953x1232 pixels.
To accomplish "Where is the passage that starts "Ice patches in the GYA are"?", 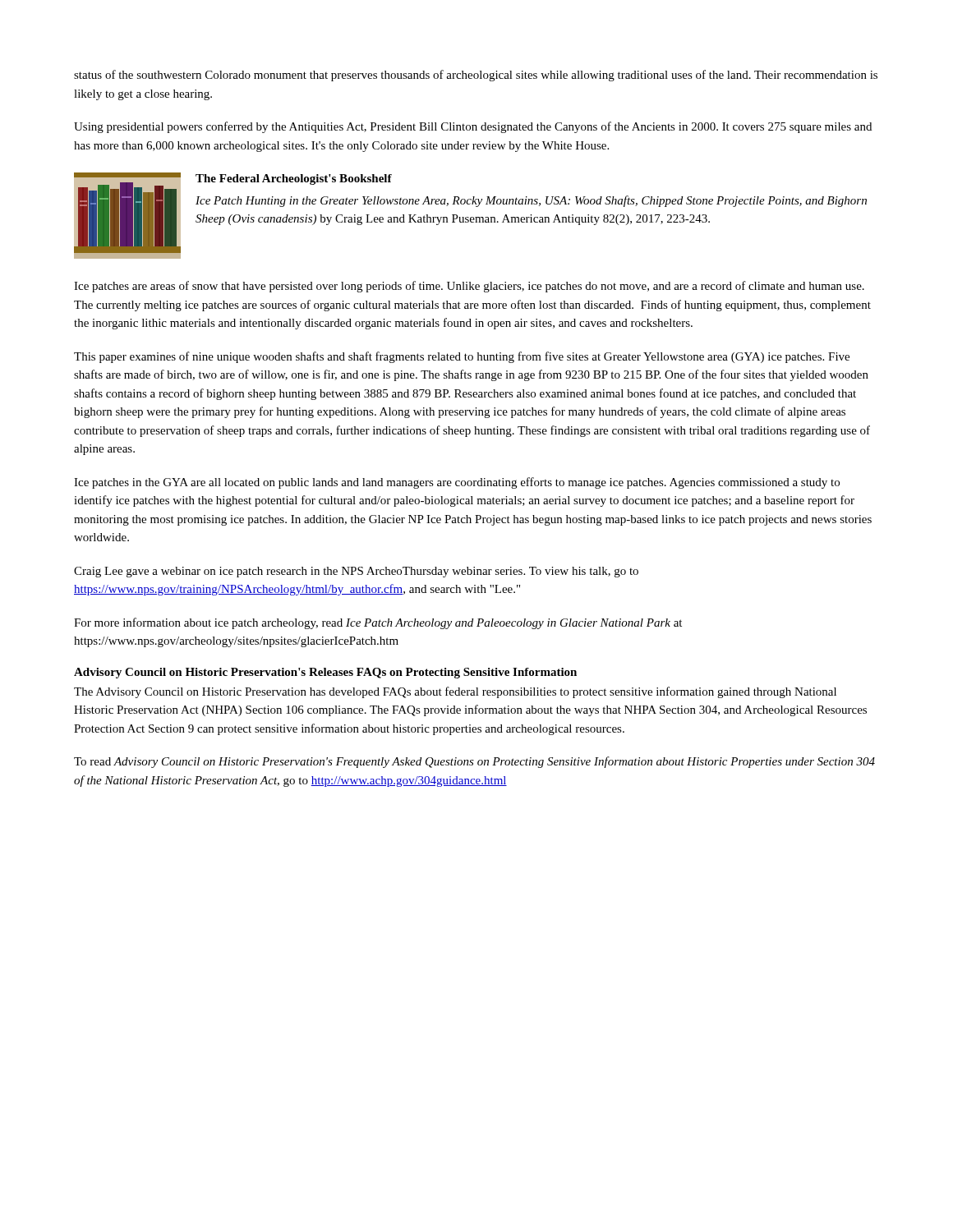I will click(473, 509).
